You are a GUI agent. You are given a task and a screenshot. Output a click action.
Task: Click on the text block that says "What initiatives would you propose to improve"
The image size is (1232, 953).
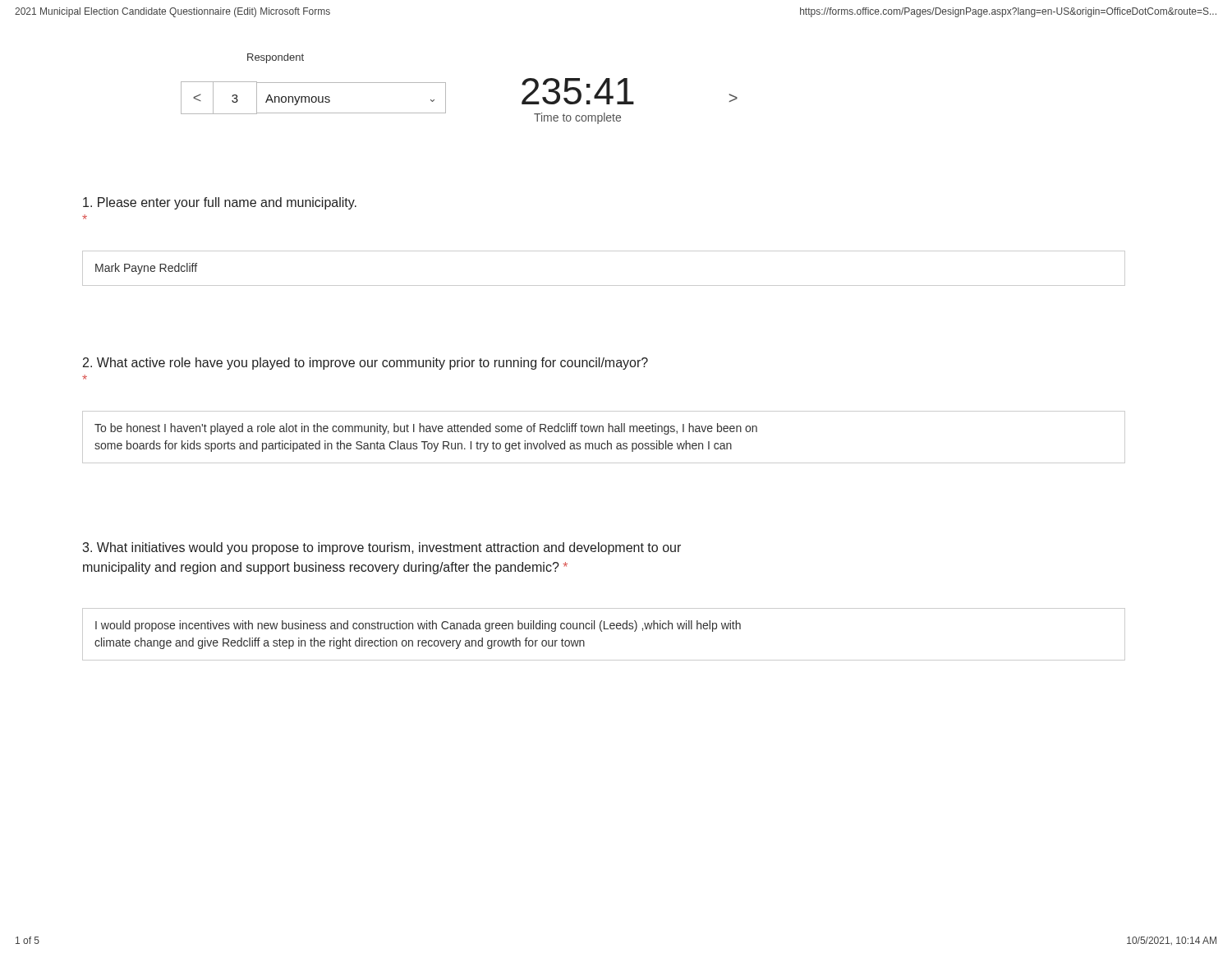[616, 558]
